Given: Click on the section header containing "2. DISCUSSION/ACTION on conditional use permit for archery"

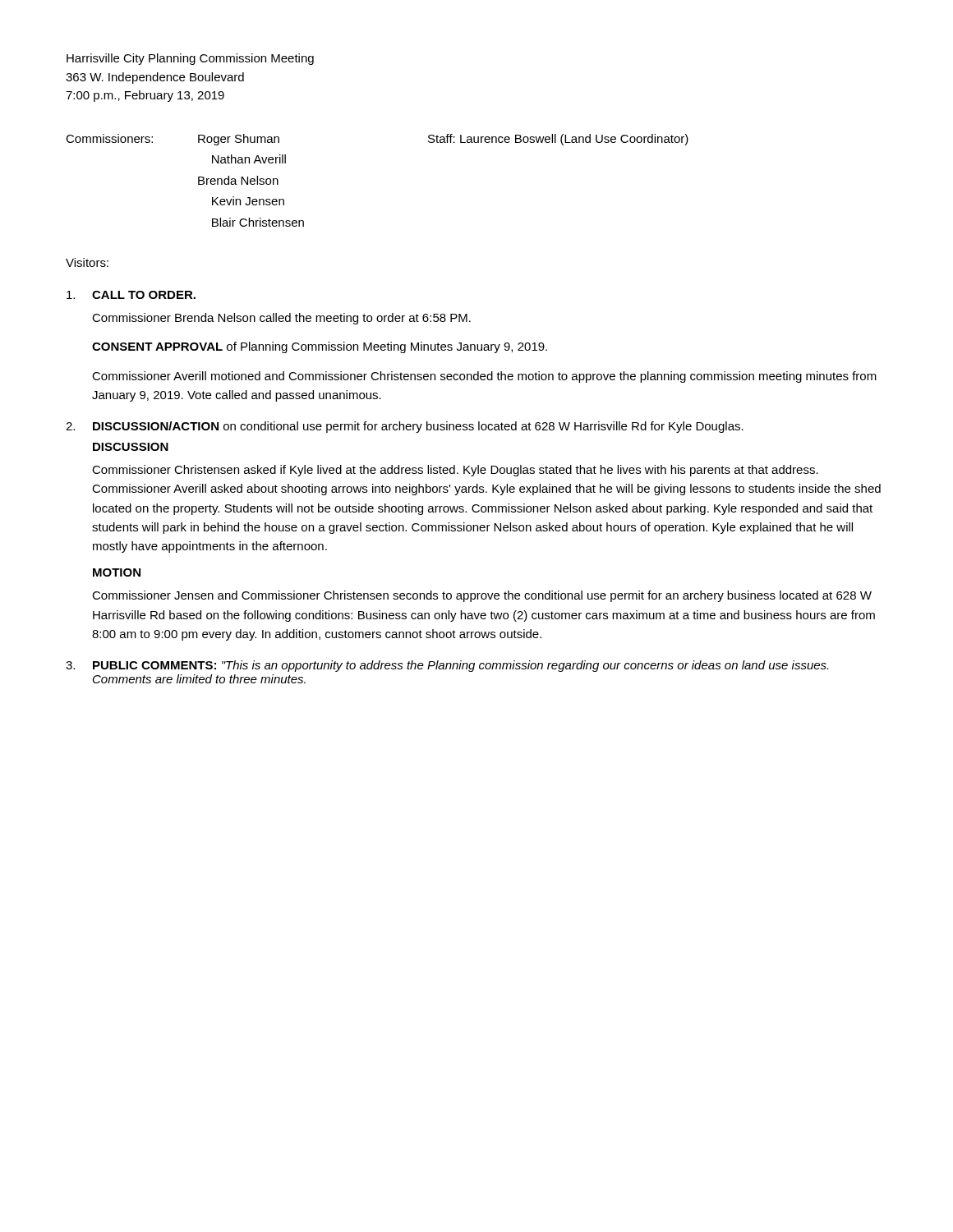Looking at the screenshot, I should click(x=405, y=426).
